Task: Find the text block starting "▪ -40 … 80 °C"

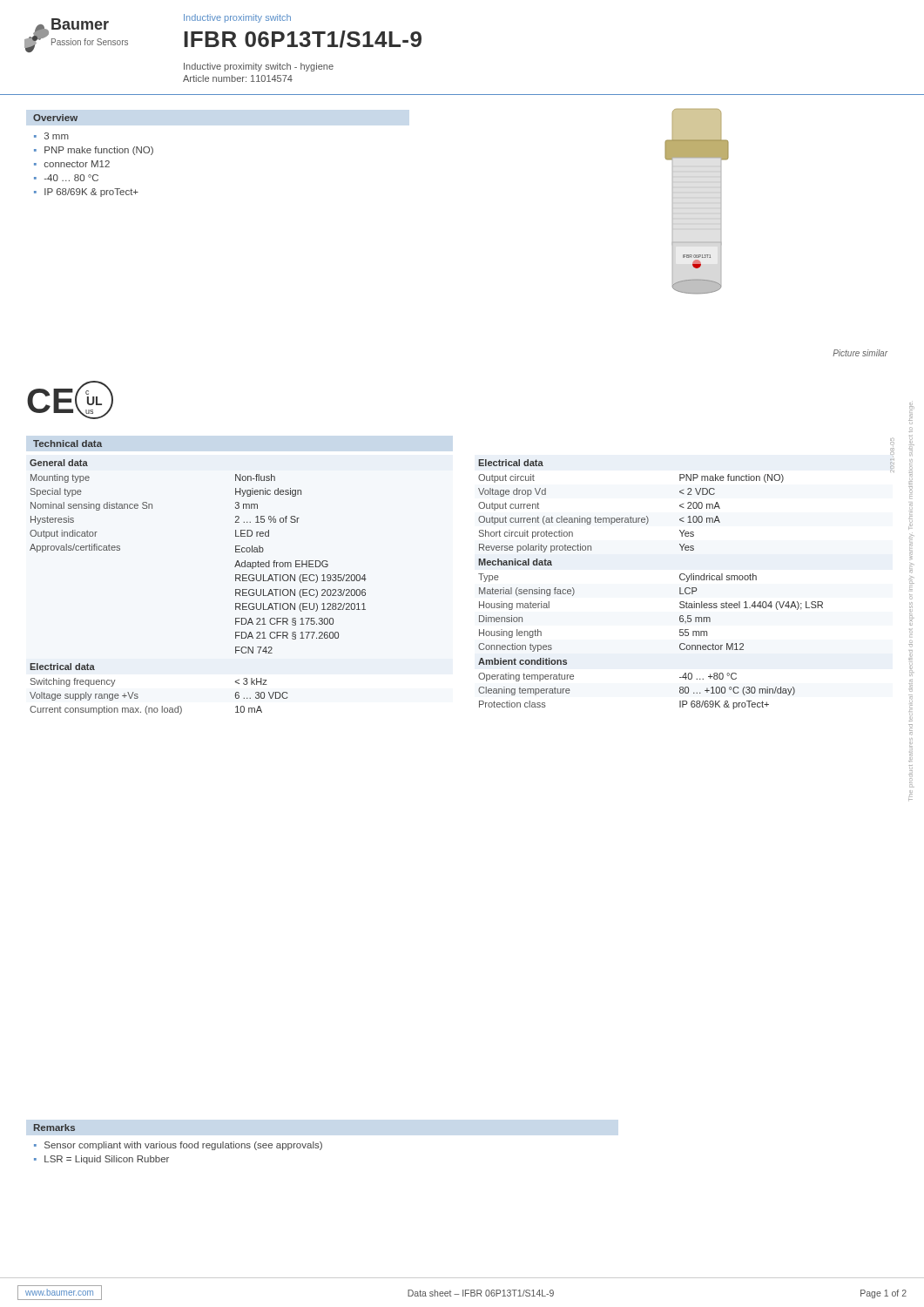Action: coord(66,178)
